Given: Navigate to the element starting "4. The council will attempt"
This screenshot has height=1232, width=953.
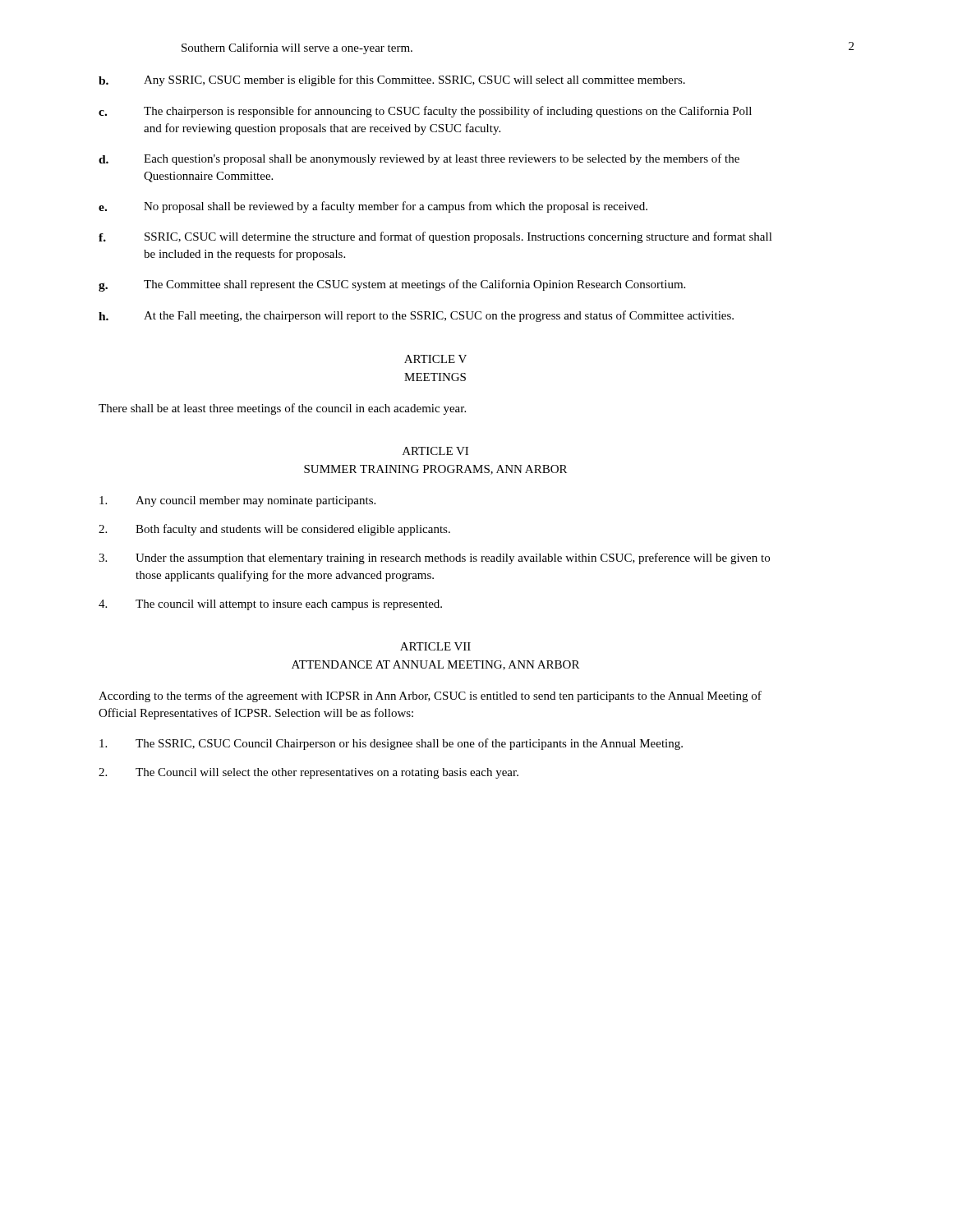Looking at the screenshot, I should coord(435,604).
